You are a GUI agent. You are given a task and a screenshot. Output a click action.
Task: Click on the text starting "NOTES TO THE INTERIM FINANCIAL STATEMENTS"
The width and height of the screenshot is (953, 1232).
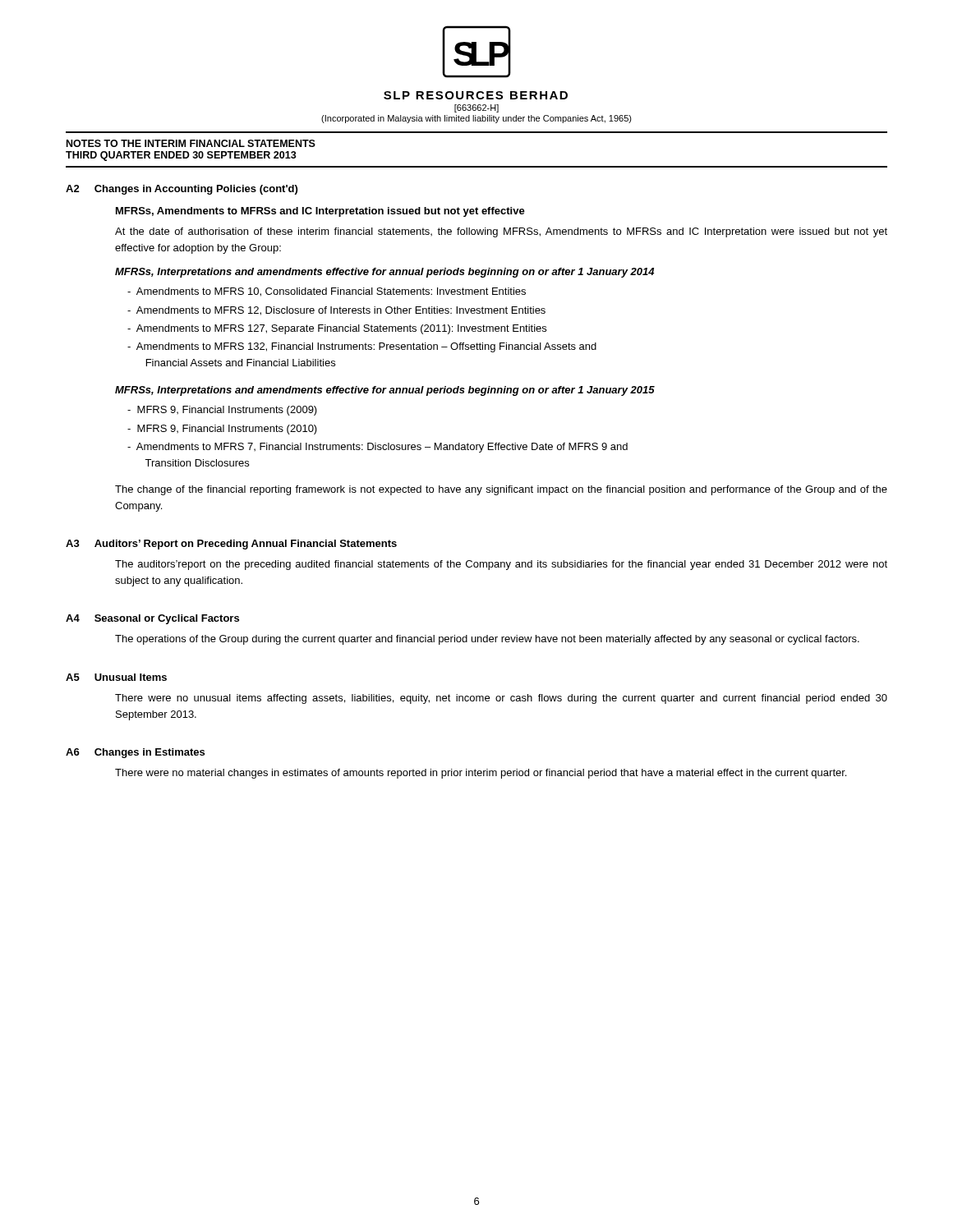191,143
